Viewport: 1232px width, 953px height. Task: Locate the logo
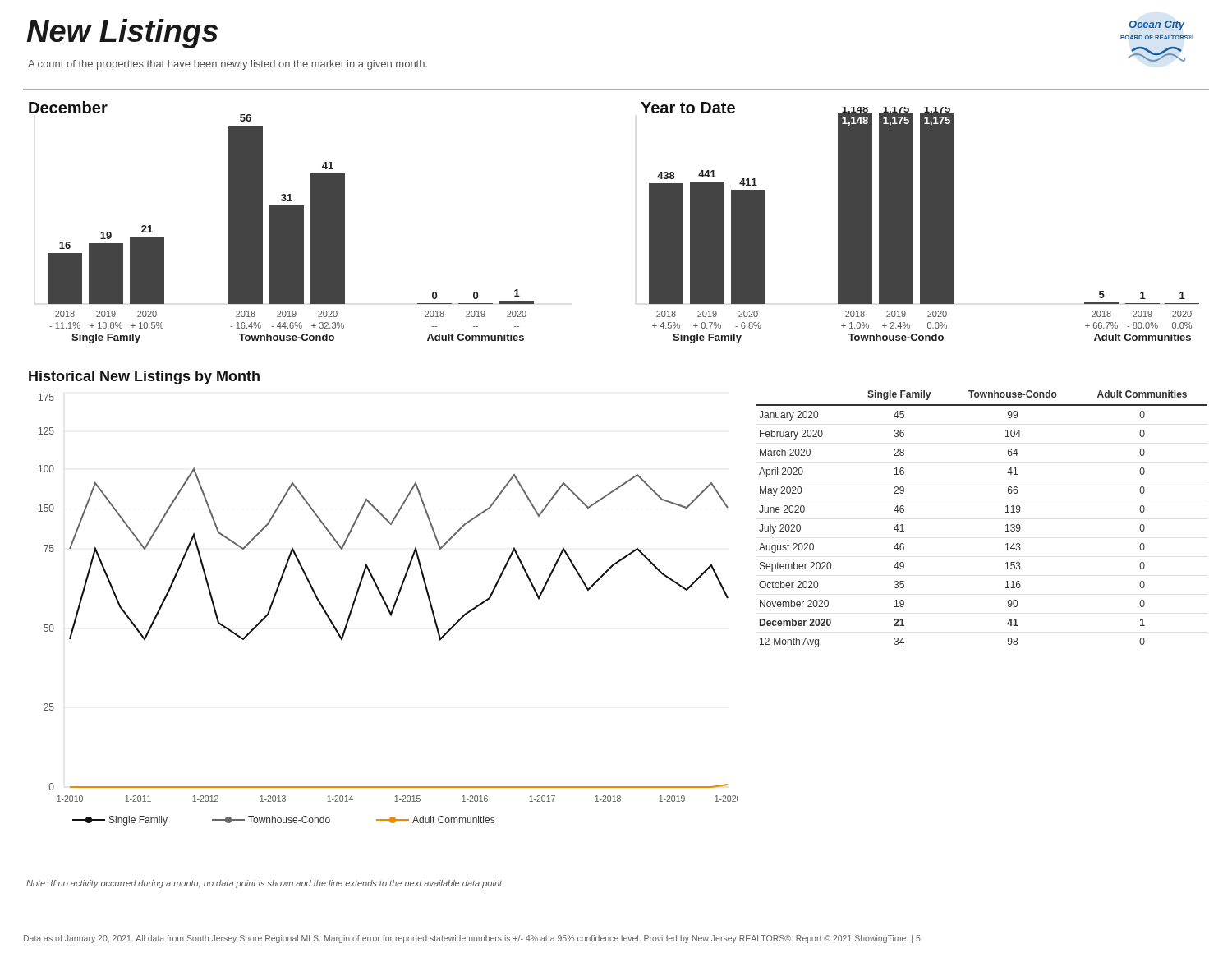coord(1156,46)
